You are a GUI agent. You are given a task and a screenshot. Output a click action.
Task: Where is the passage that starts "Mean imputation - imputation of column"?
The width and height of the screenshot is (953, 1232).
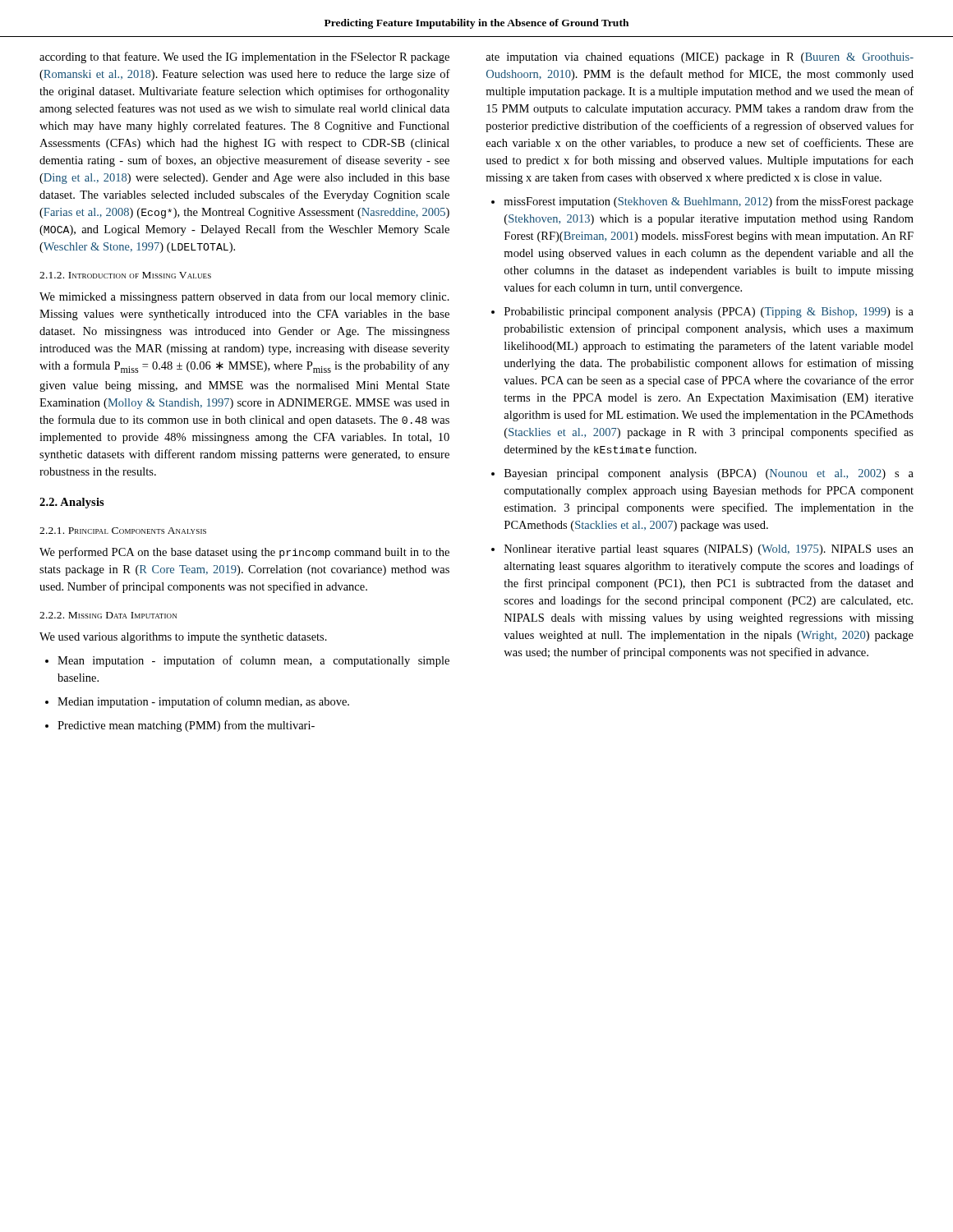click(254, 669)
